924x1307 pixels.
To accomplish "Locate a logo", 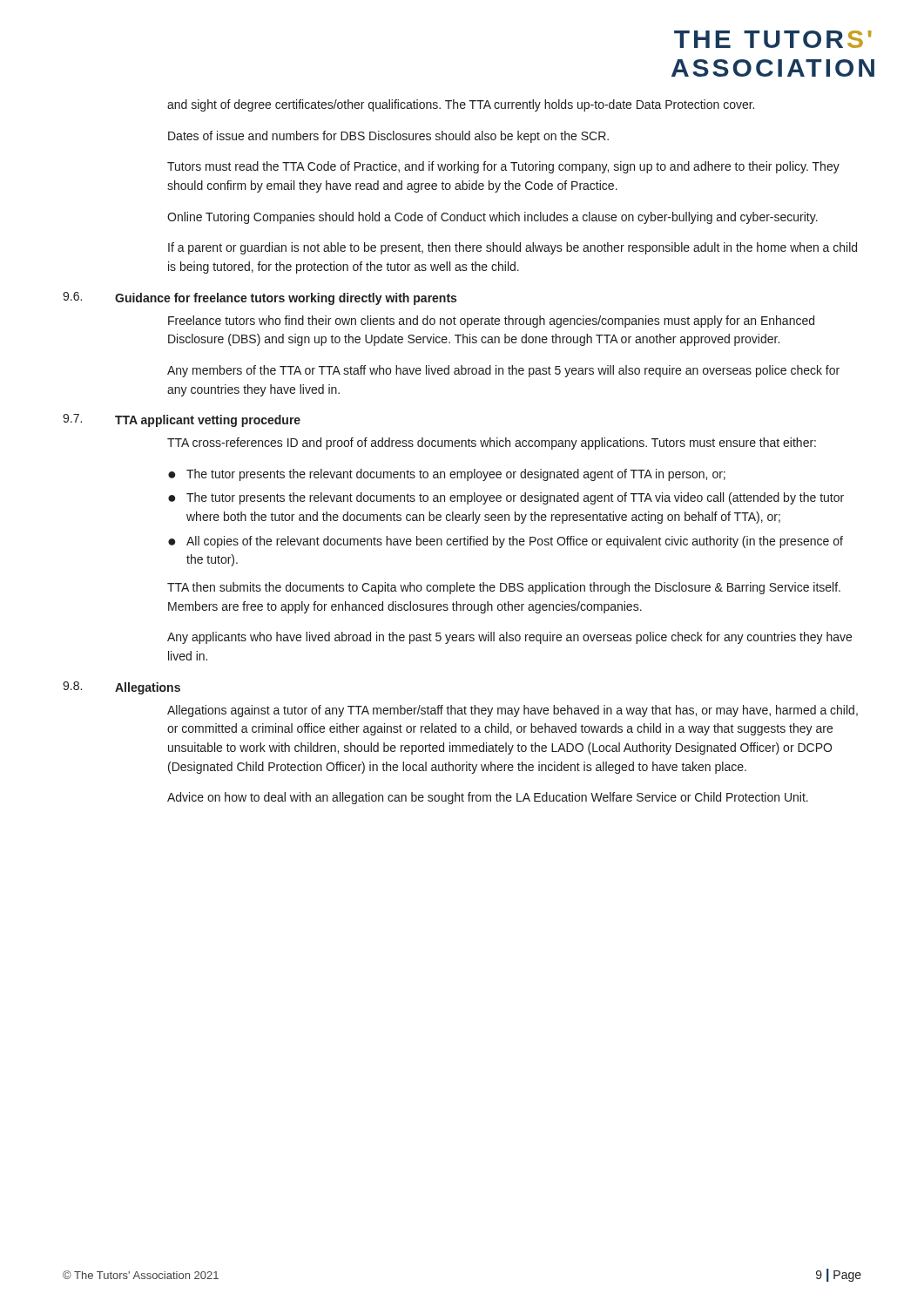I will pyautogui.click(x=775, y=53).
